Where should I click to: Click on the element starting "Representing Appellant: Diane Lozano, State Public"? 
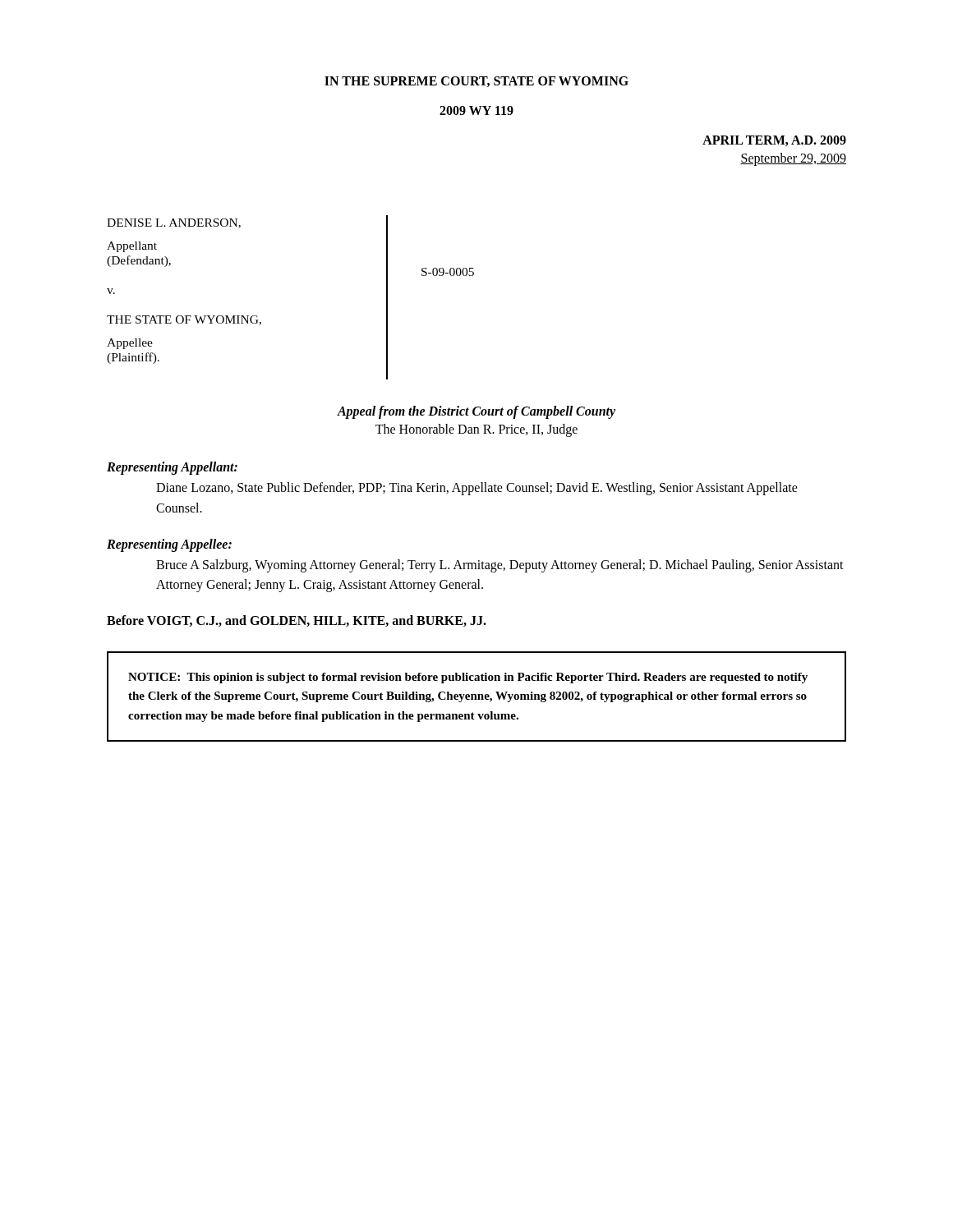coord(476,489)
